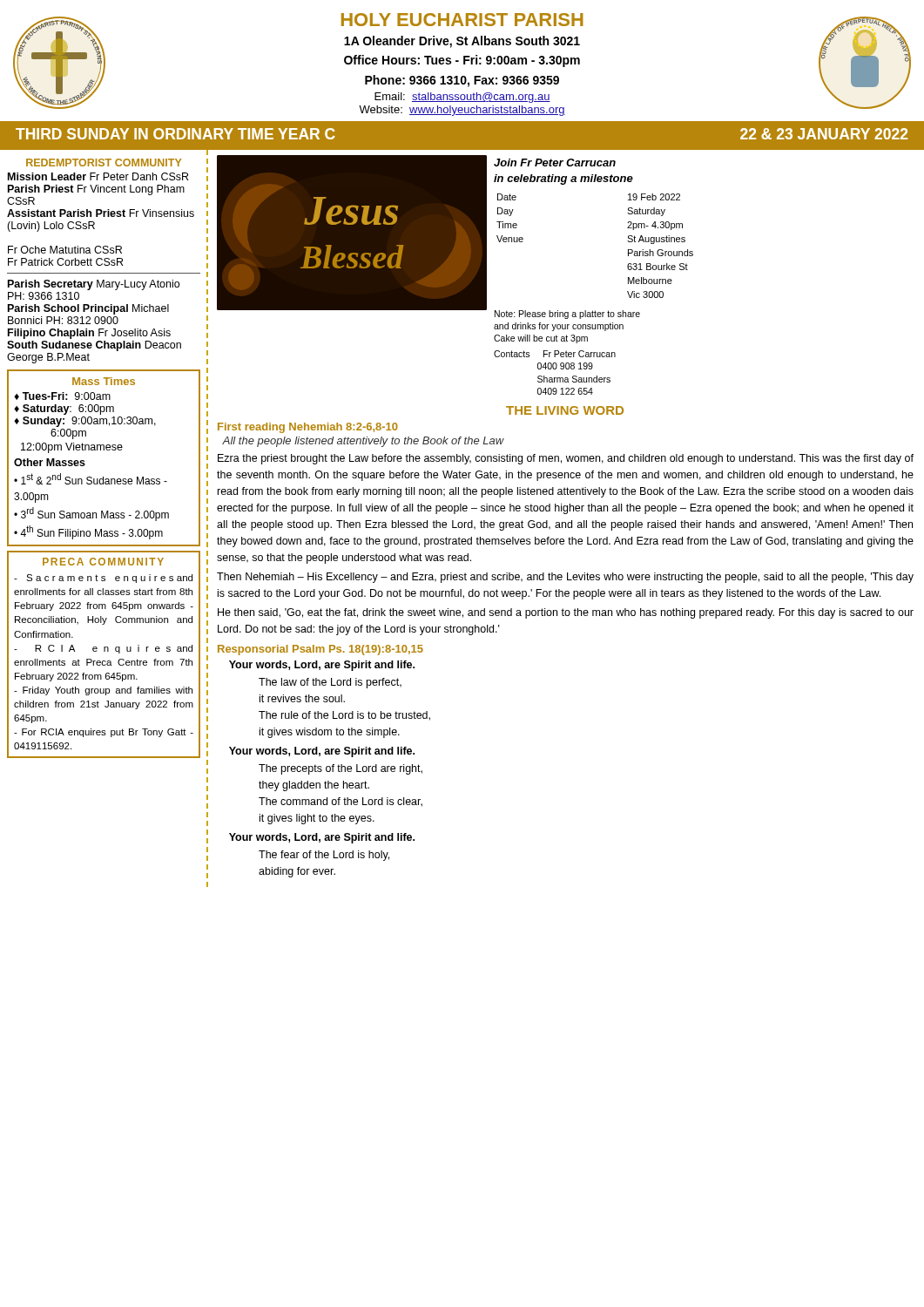Locate the text "Responsorial Psalm Ps. 18(19):8-10,15"

pos(320,649)
